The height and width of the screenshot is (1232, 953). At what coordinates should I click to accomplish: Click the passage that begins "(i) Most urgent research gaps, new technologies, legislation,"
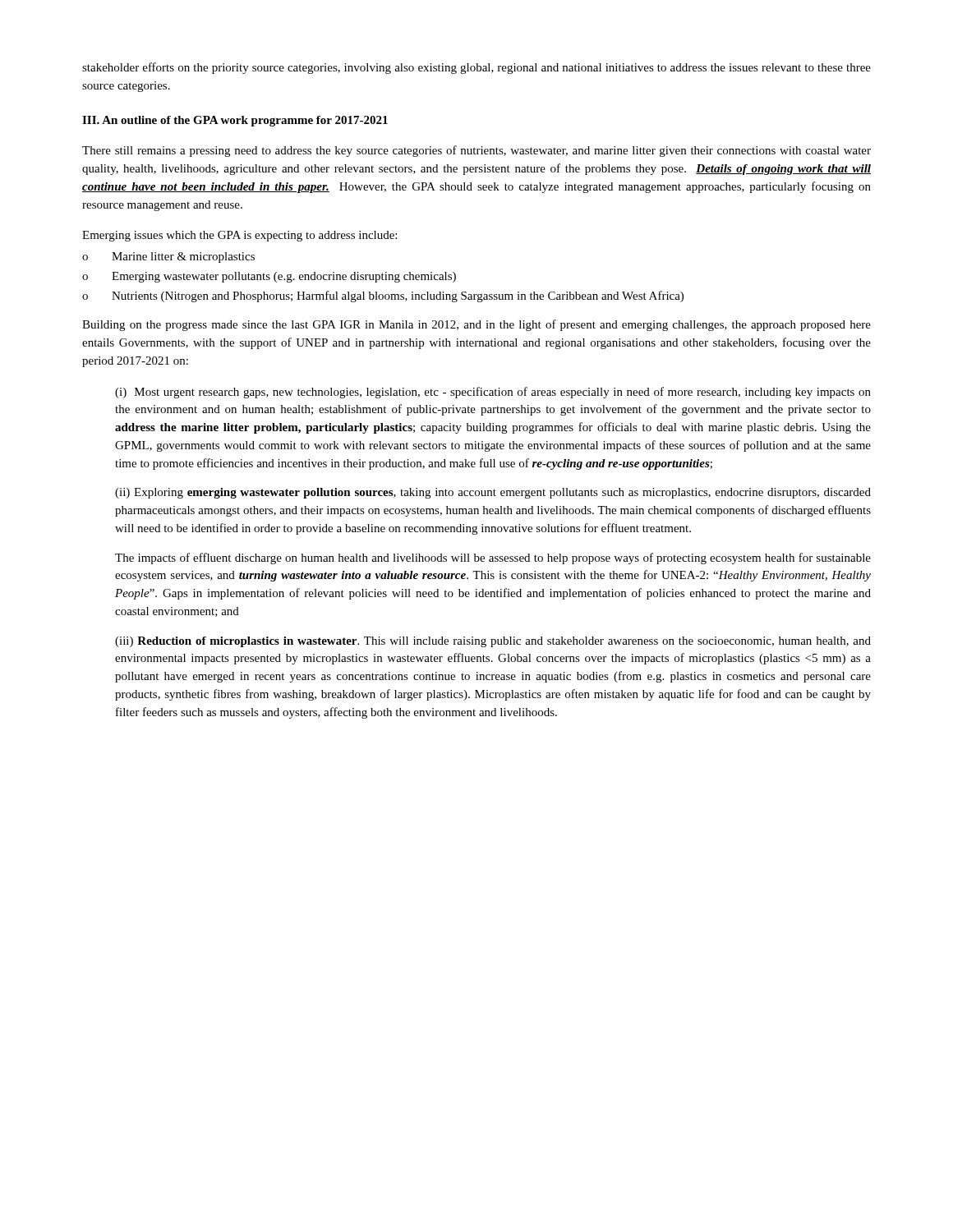pyautogui.click(x=493, y=427)
